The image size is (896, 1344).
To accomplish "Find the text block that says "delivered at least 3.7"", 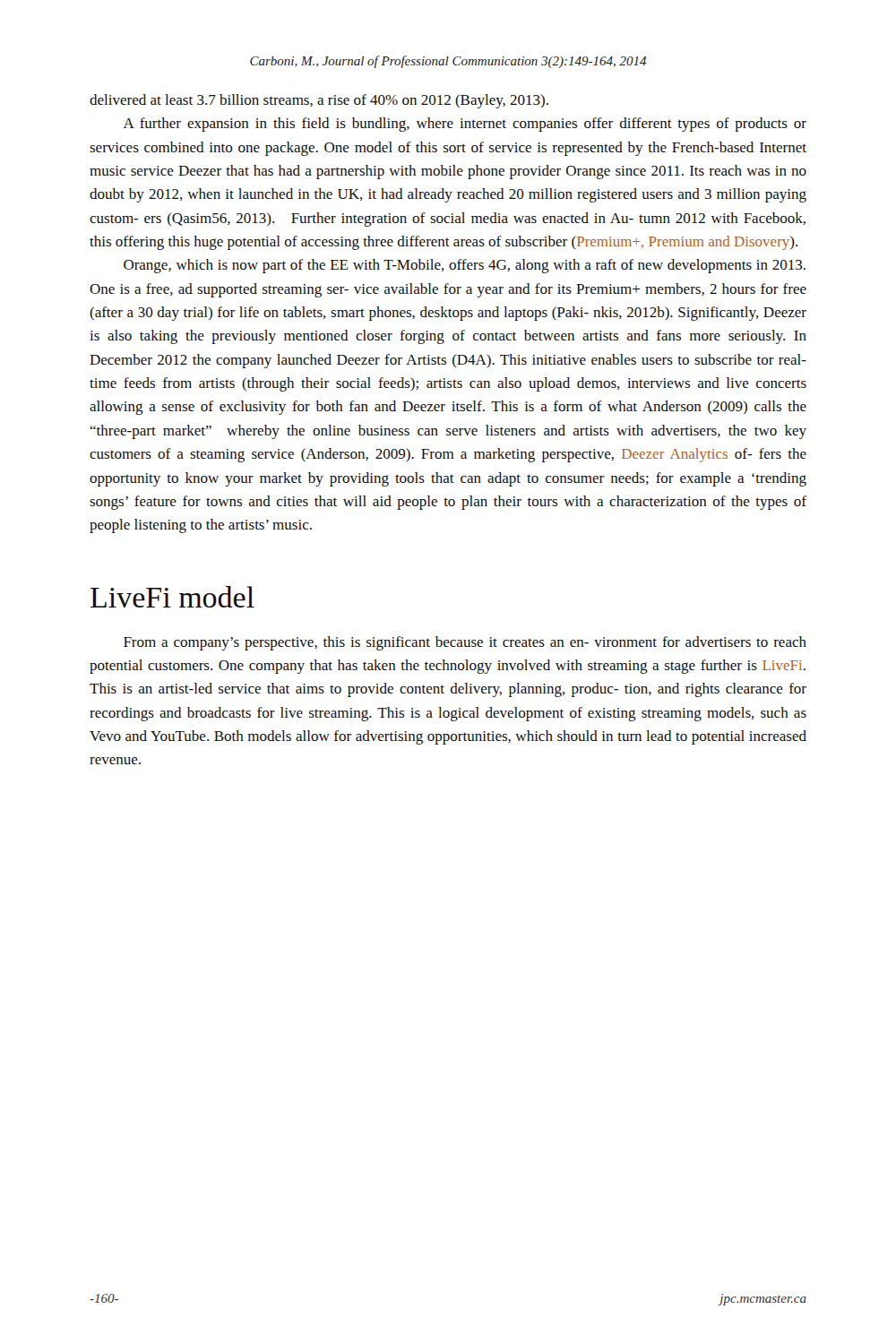I will 448,313.
